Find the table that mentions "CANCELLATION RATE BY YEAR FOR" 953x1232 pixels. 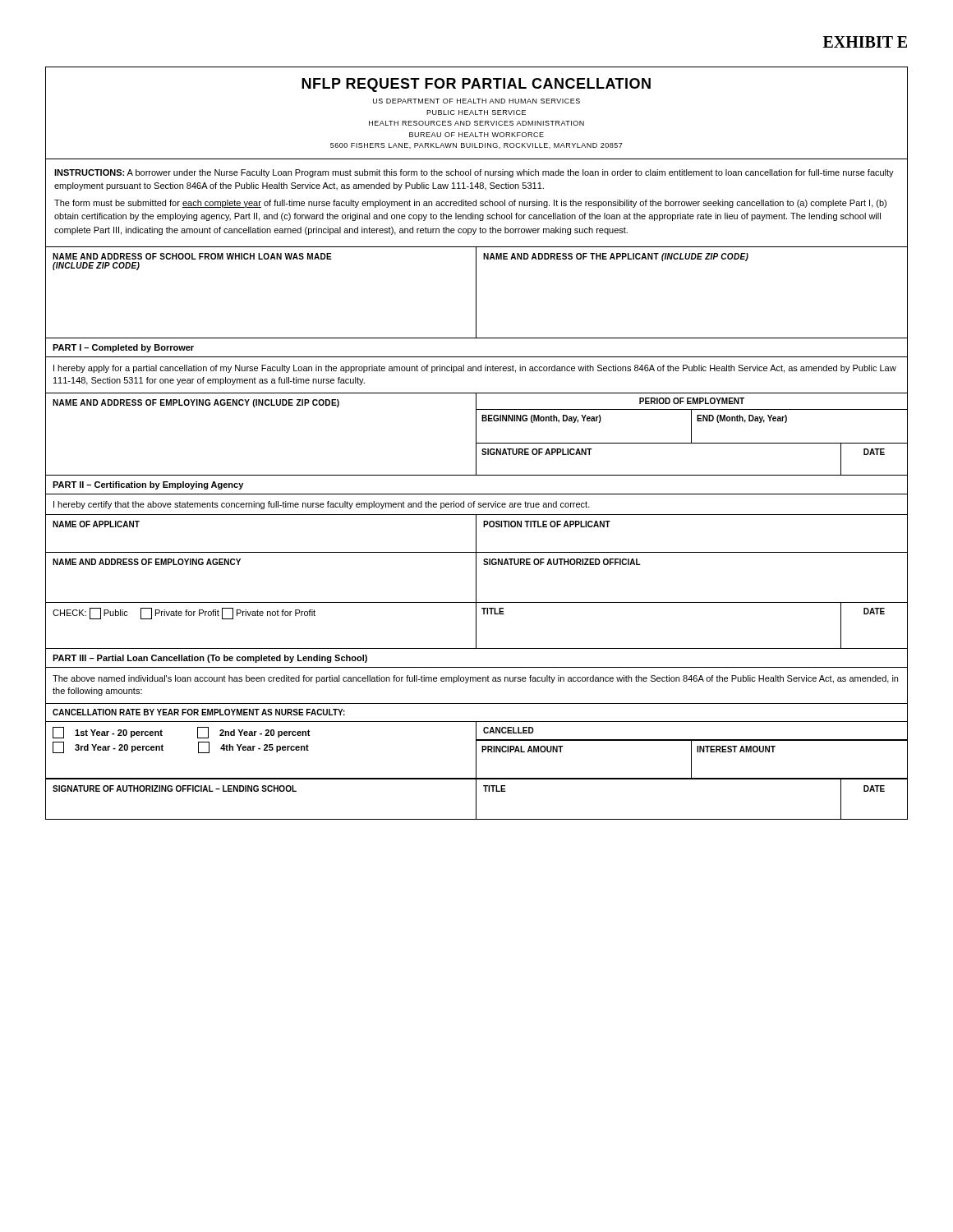pos(476,741)
